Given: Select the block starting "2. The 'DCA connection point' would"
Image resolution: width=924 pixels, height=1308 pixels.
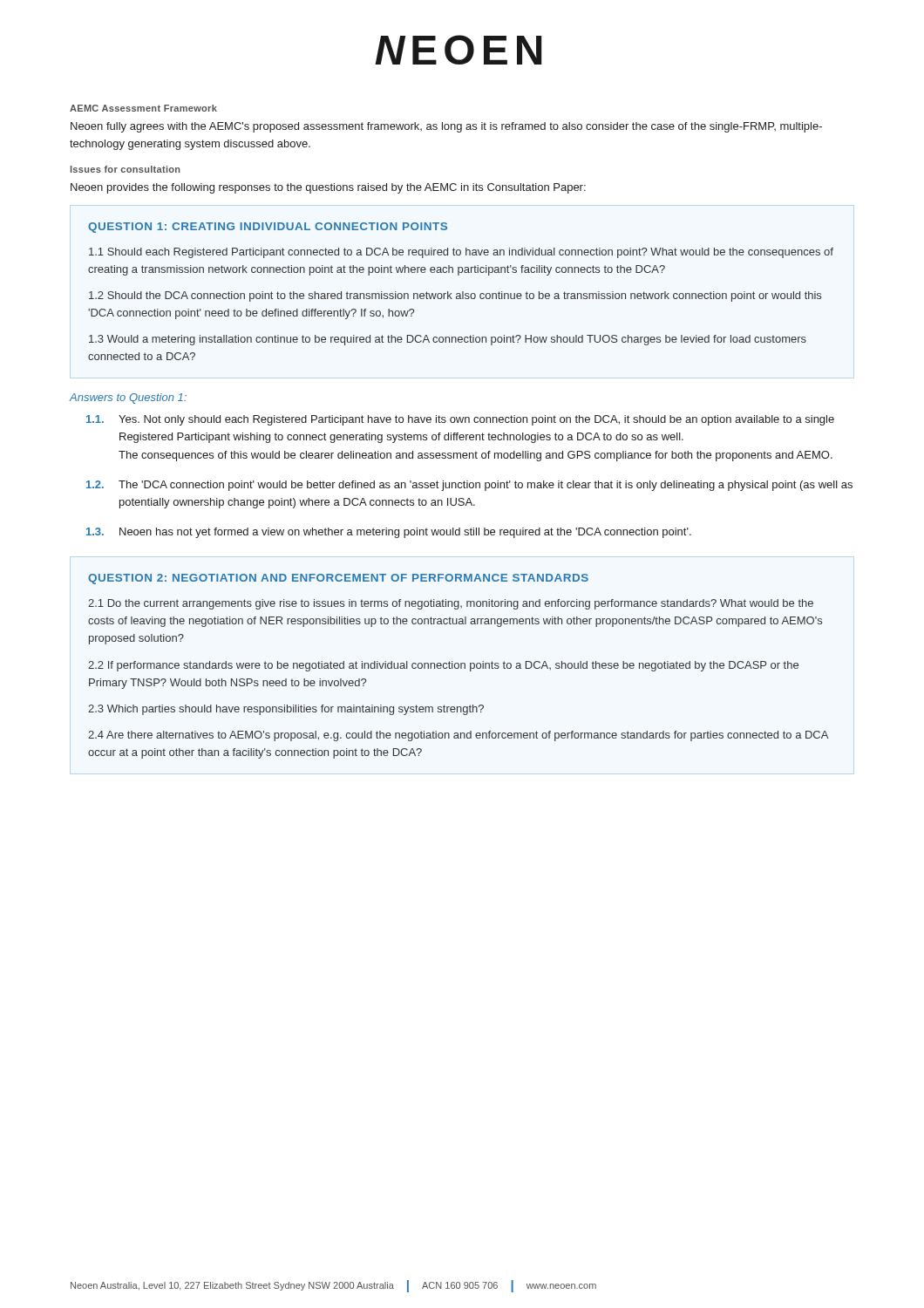Looking at the screenshot, I should tap(462, 493).
